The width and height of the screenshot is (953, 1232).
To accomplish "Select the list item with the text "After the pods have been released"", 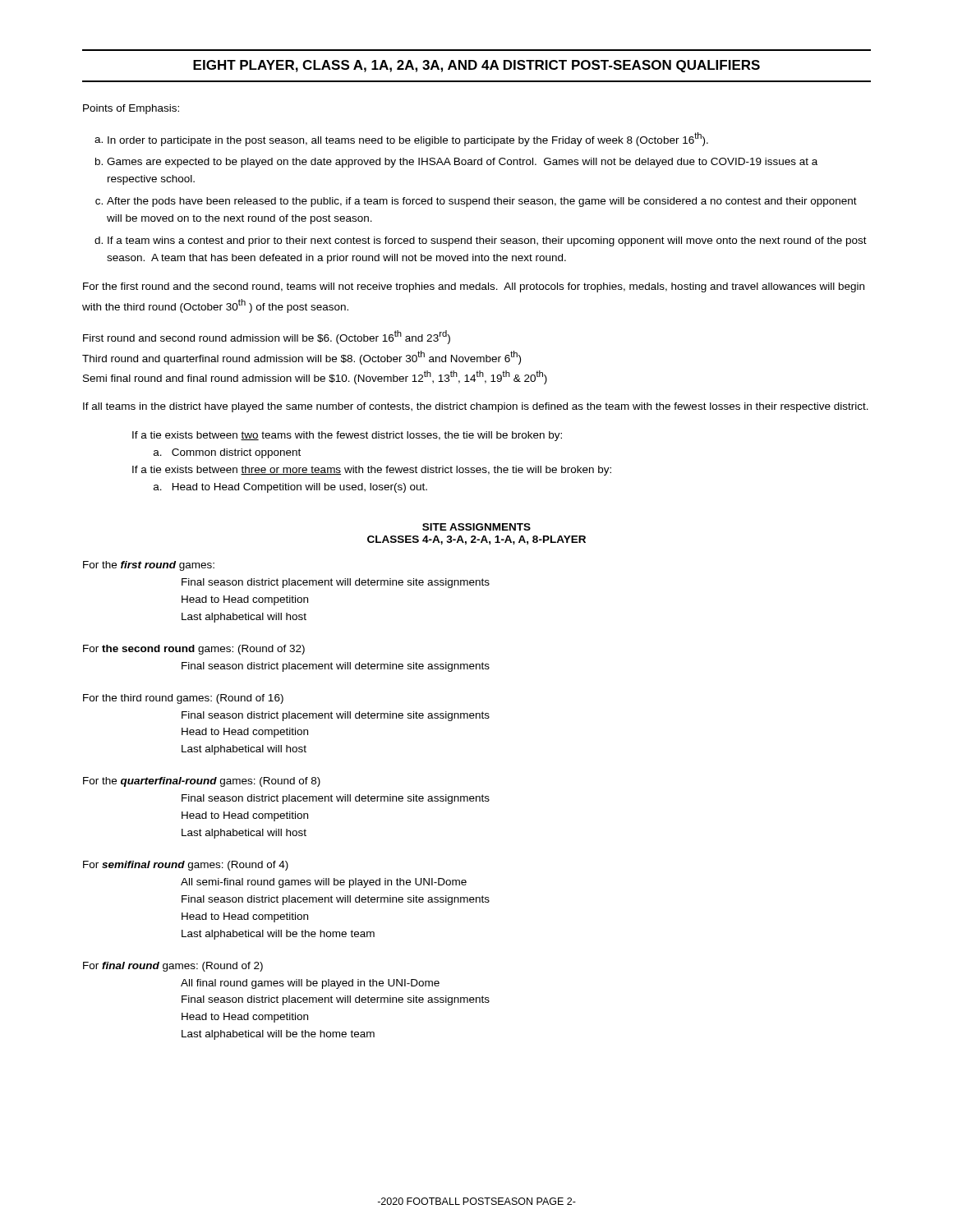I will 482,210.
